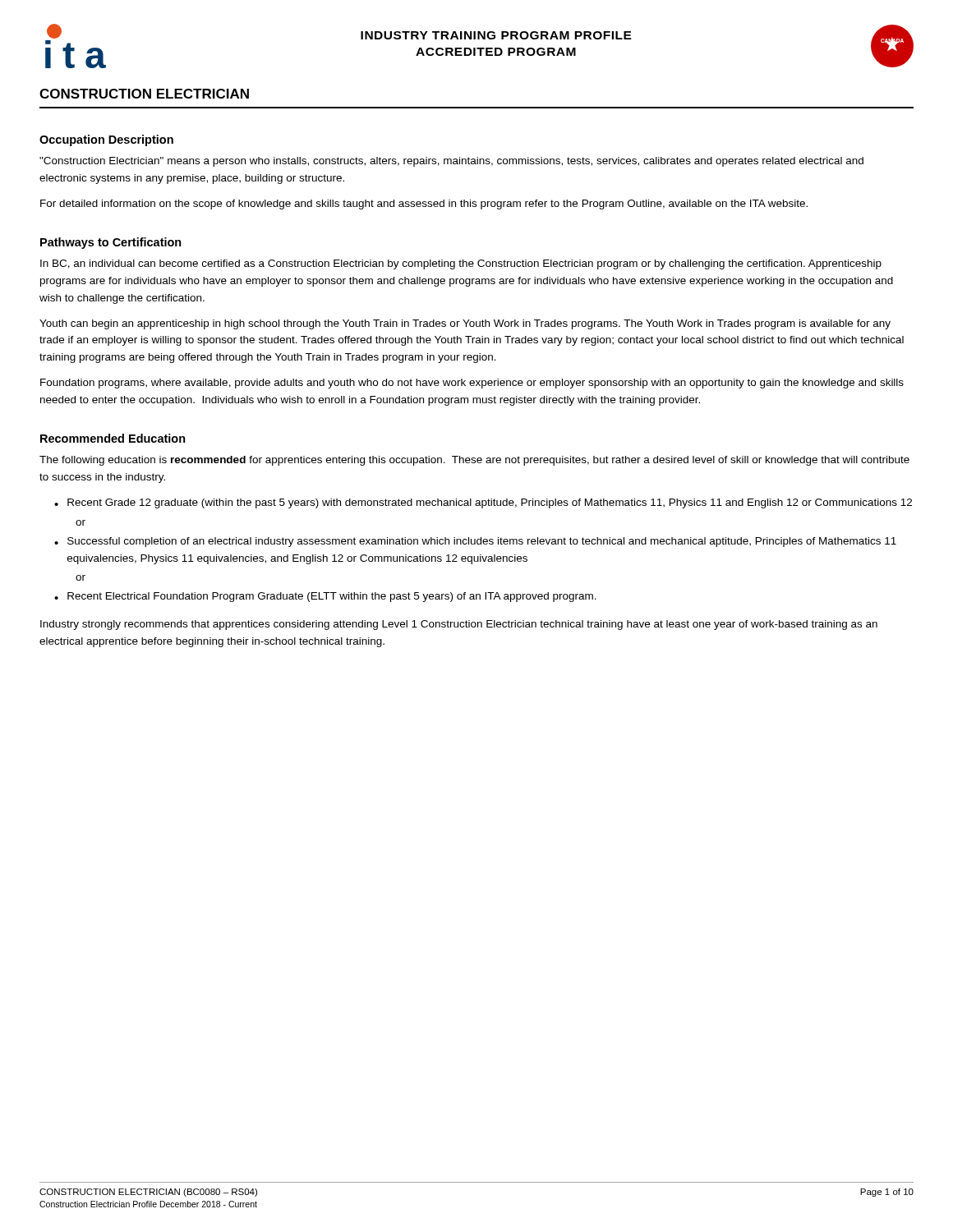Locate the section header containing "Recommended Education"
This screenshot has height=1232, width=953.
(x=113, y=439)
